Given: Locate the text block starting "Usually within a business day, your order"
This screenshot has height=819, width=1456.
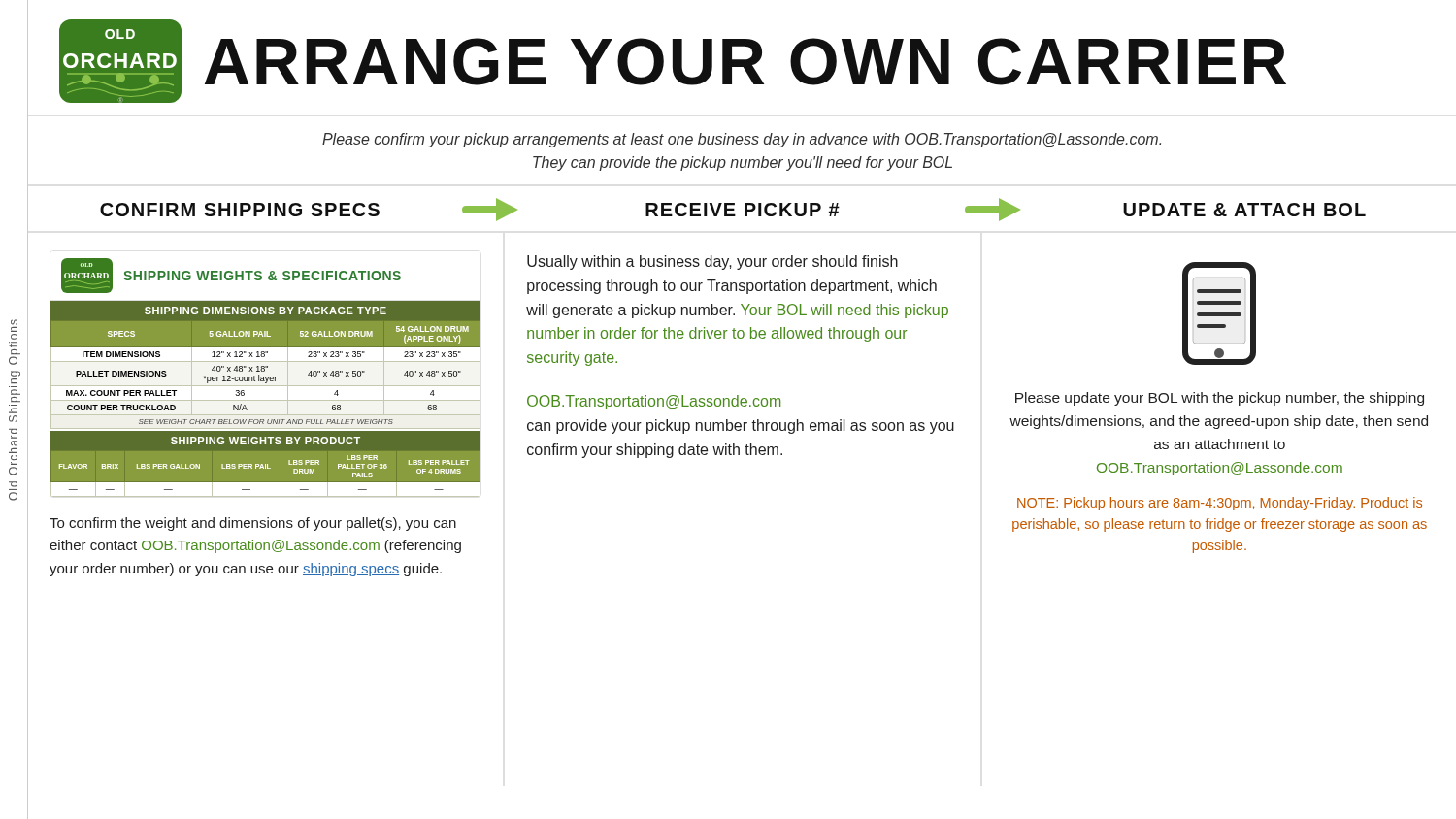Looking at the screenshot, I should (x=738, y=310).
